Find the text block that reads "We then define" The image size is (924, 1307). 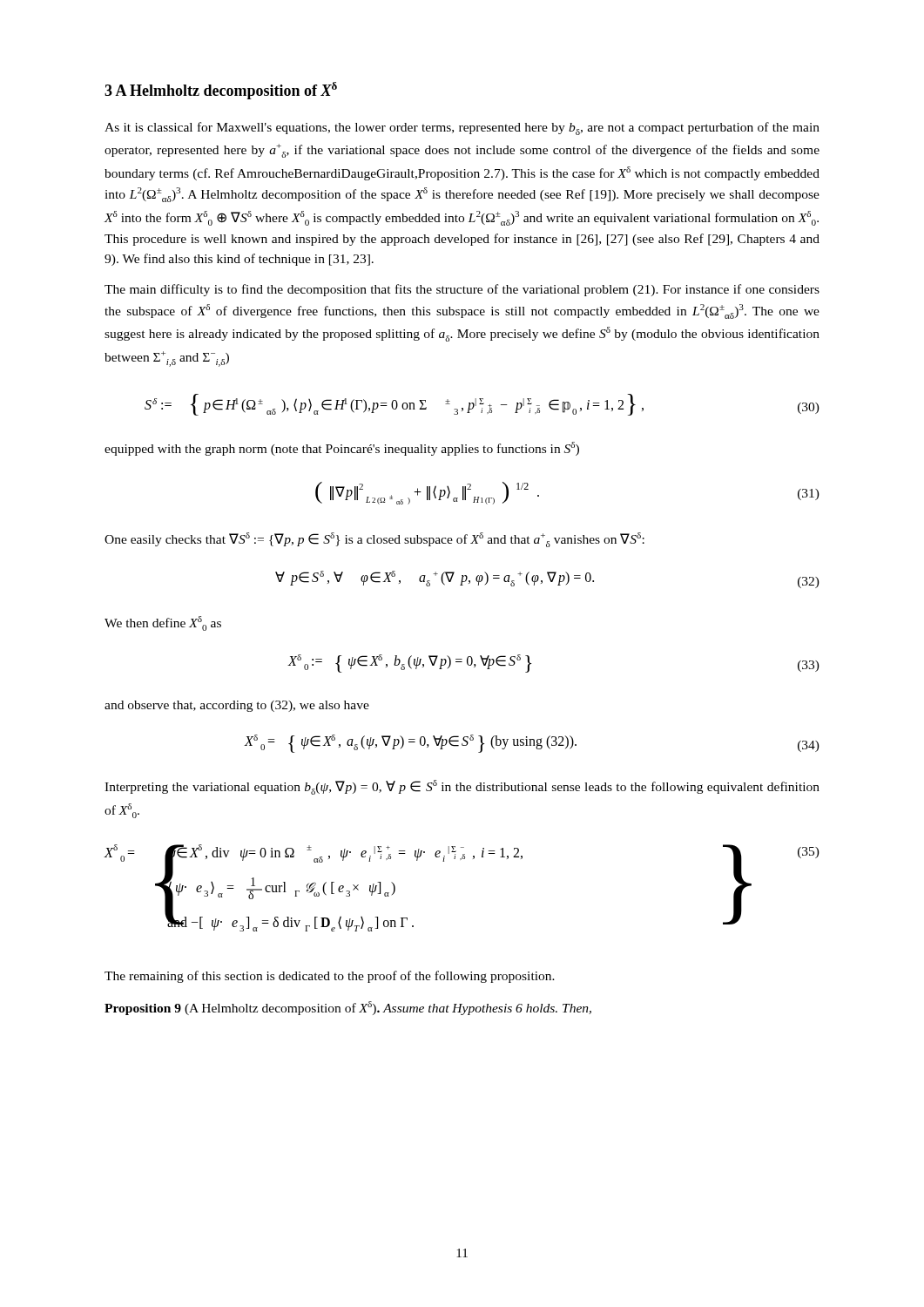[163, 623]
